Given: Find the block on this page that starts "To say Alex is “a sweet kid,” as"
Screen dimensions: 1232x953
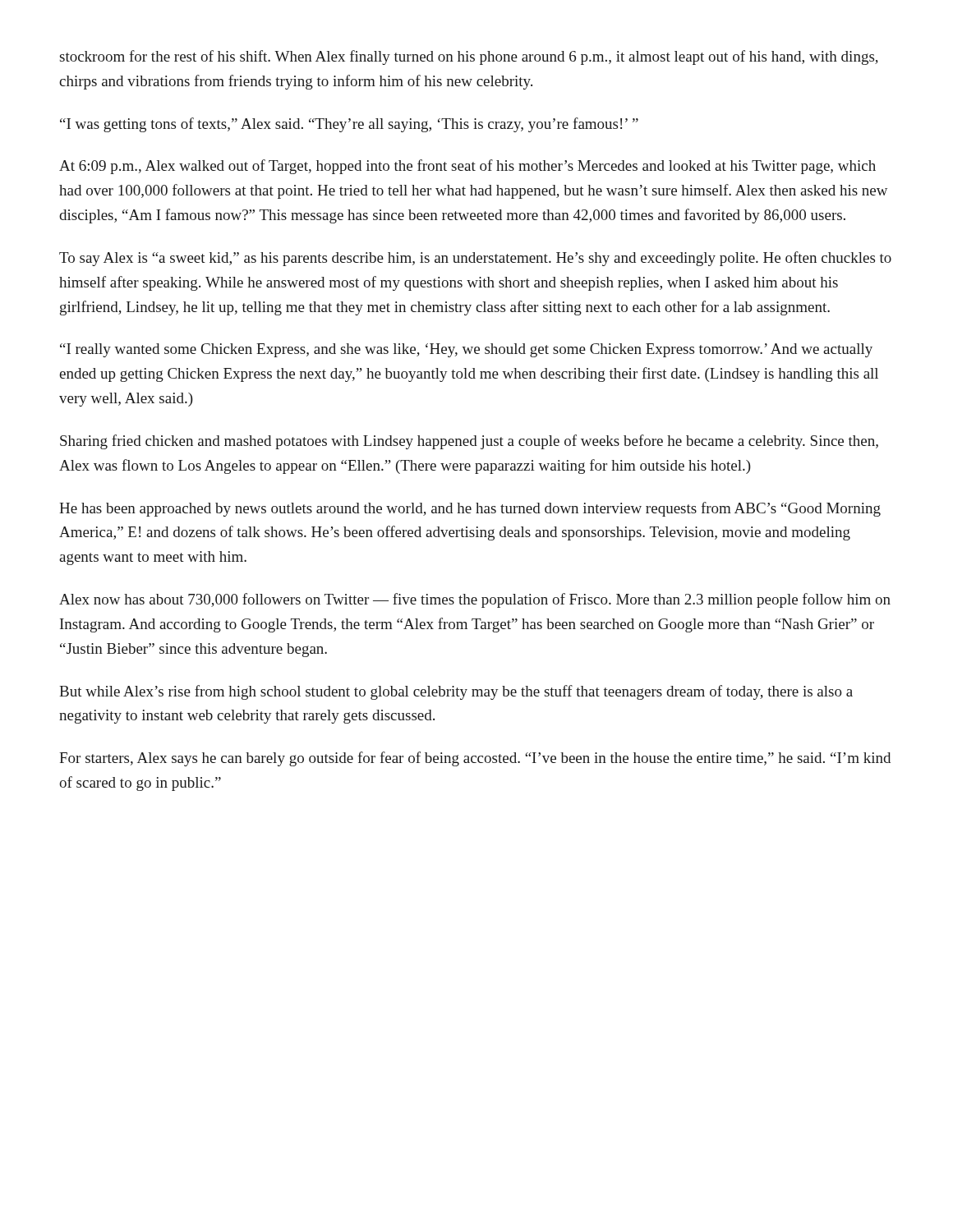Looking at the screenshot, I should tap(475, 282).
